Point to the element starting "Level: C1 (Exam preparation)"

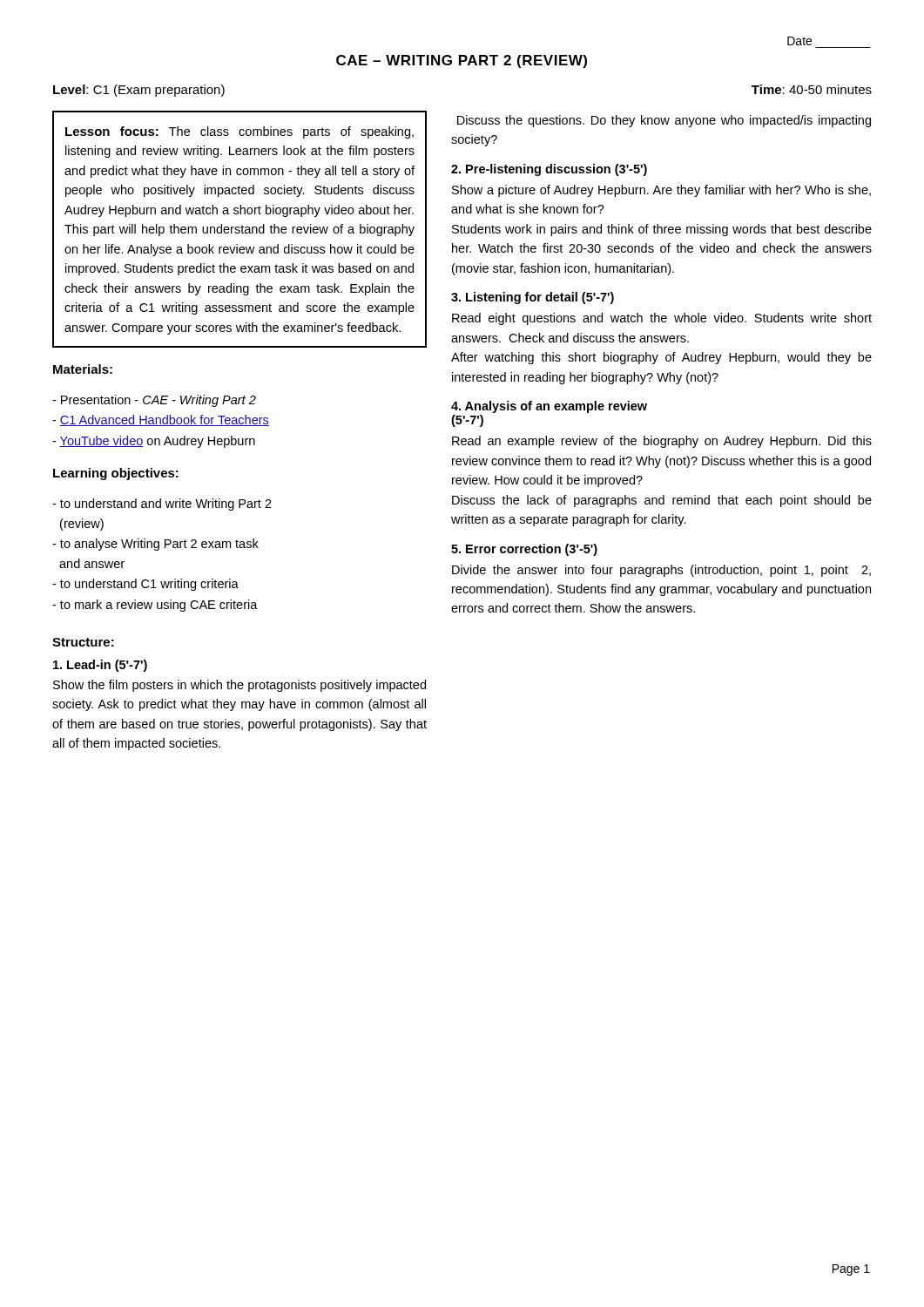click(x=139, y=89)
